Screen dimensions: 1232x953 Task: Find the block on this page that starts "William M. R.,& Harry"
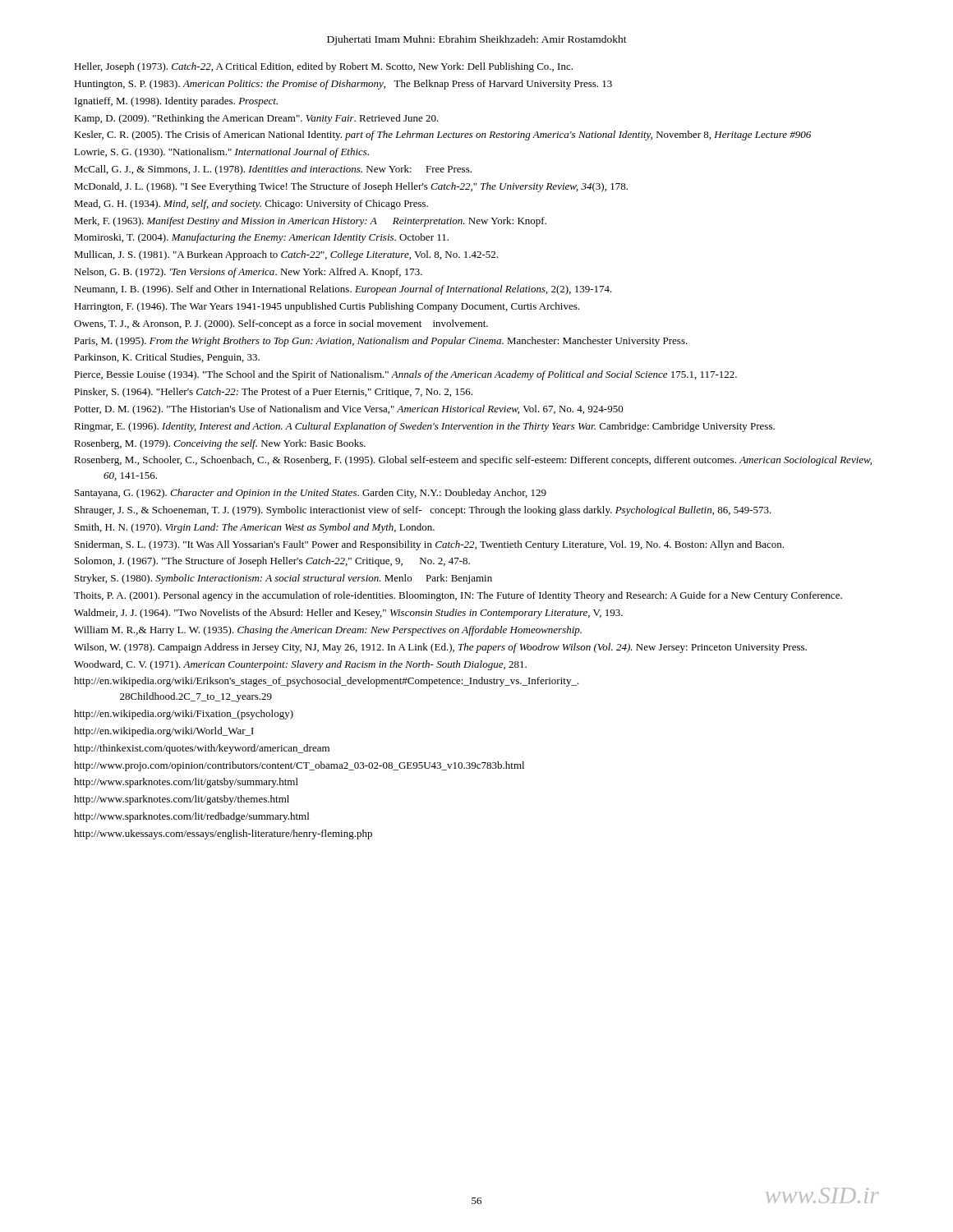(476, 630)
